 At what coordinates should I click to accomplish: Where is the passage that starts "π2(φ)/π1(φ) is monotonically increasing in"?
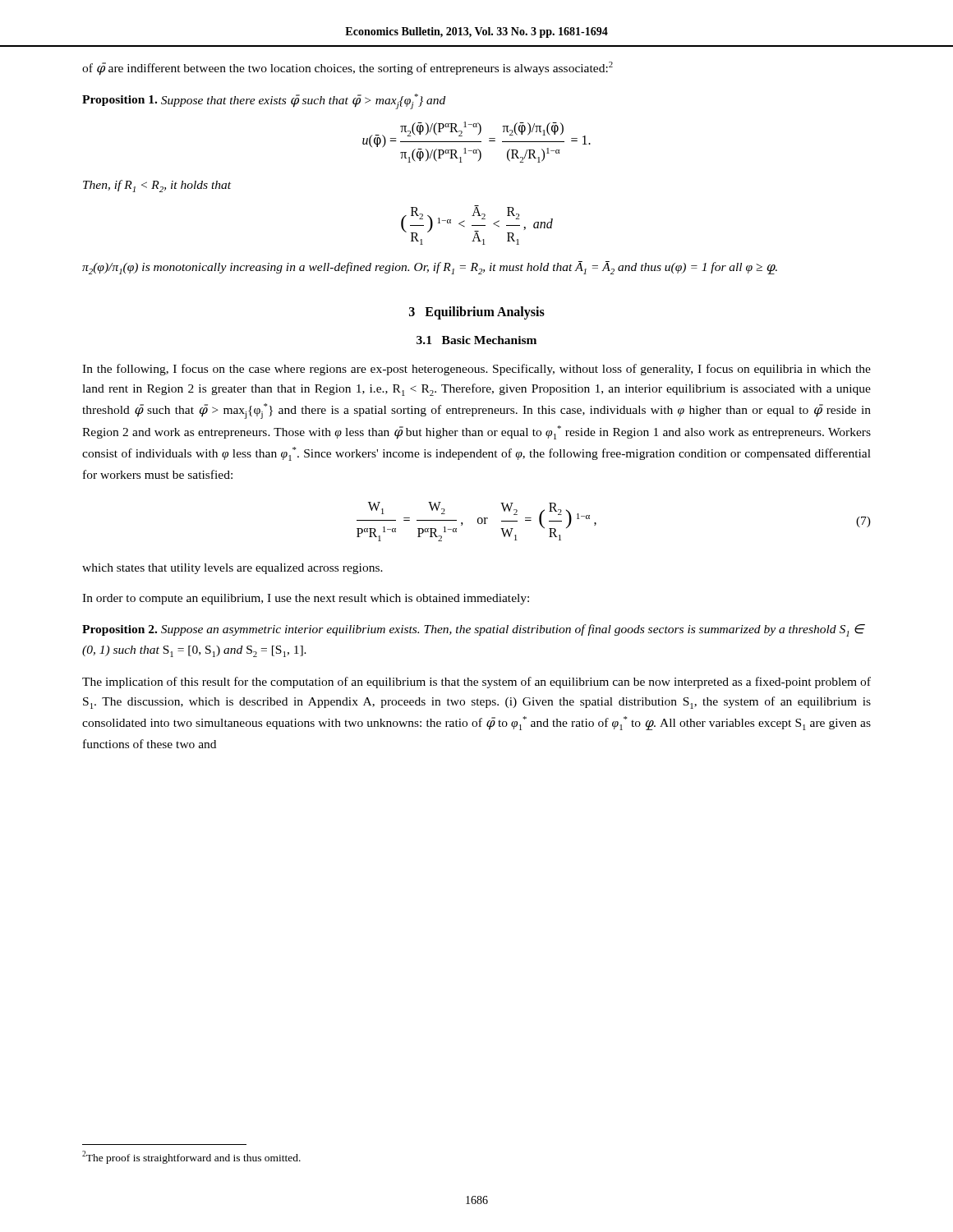click(x=430, y=268)
